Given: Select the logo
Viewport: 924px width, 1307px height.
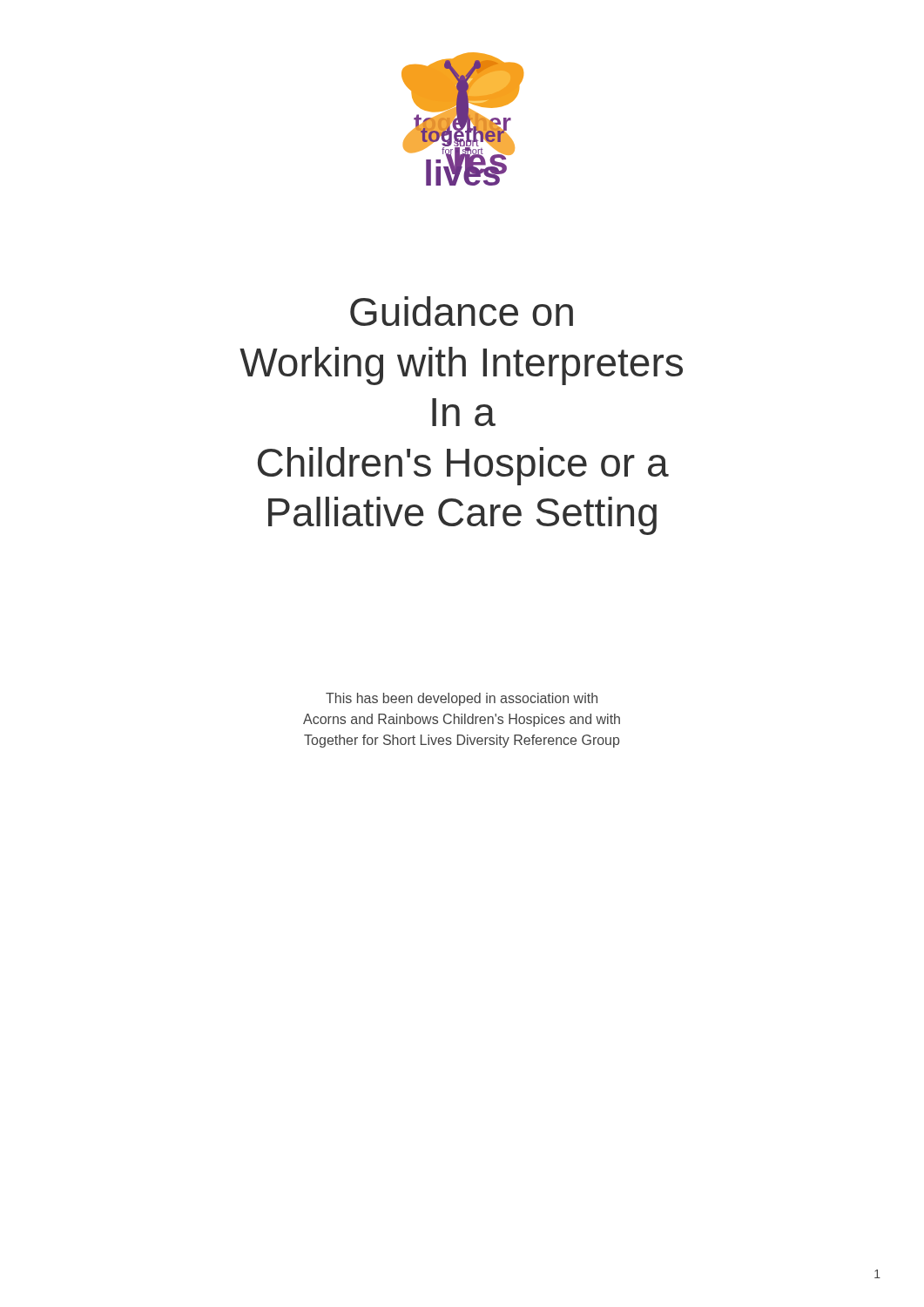Looking at the screenshot, I should click(x=462, y=126).
